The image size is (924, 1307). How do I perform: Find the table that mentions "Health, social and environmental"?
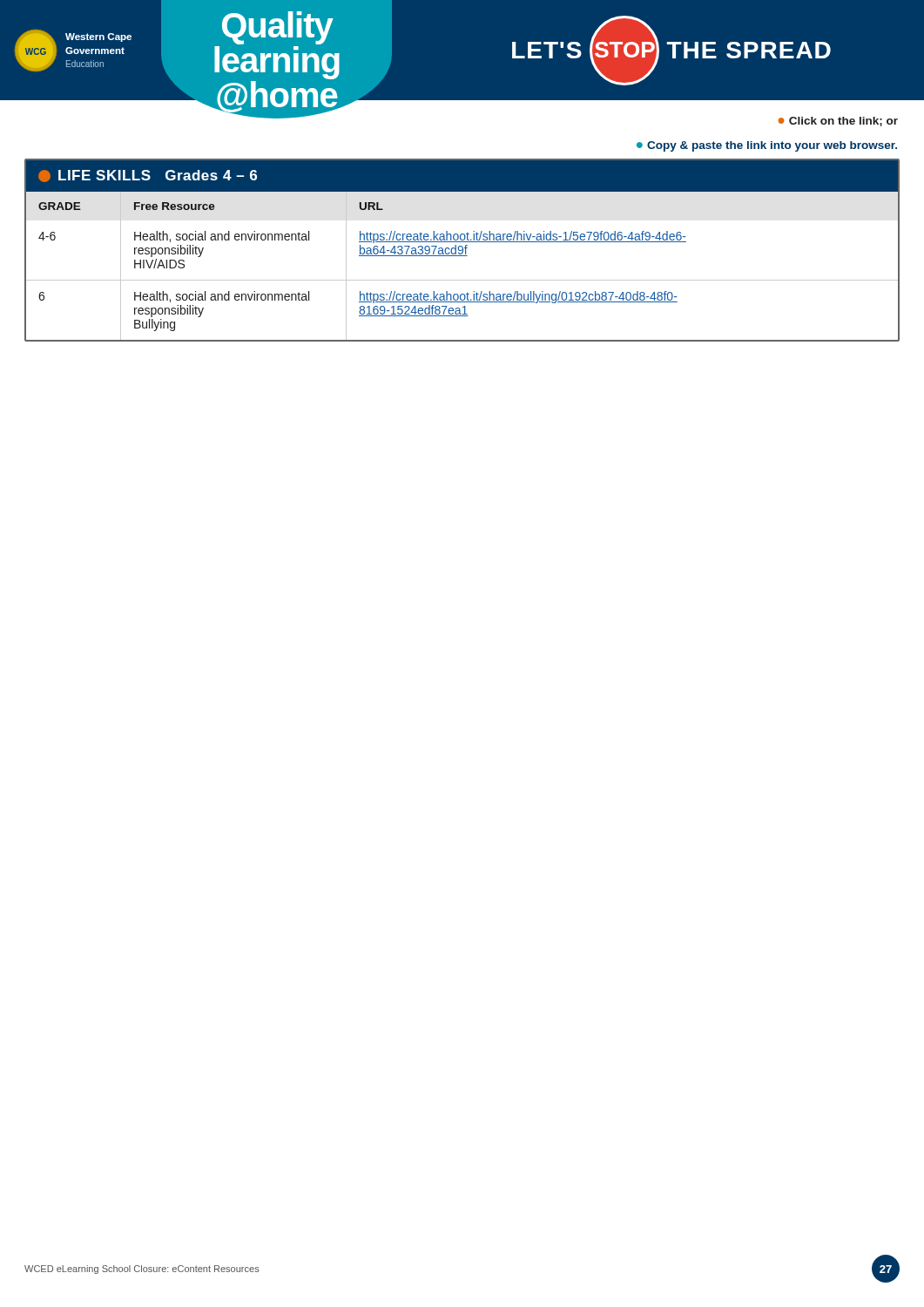click(462, 250)
